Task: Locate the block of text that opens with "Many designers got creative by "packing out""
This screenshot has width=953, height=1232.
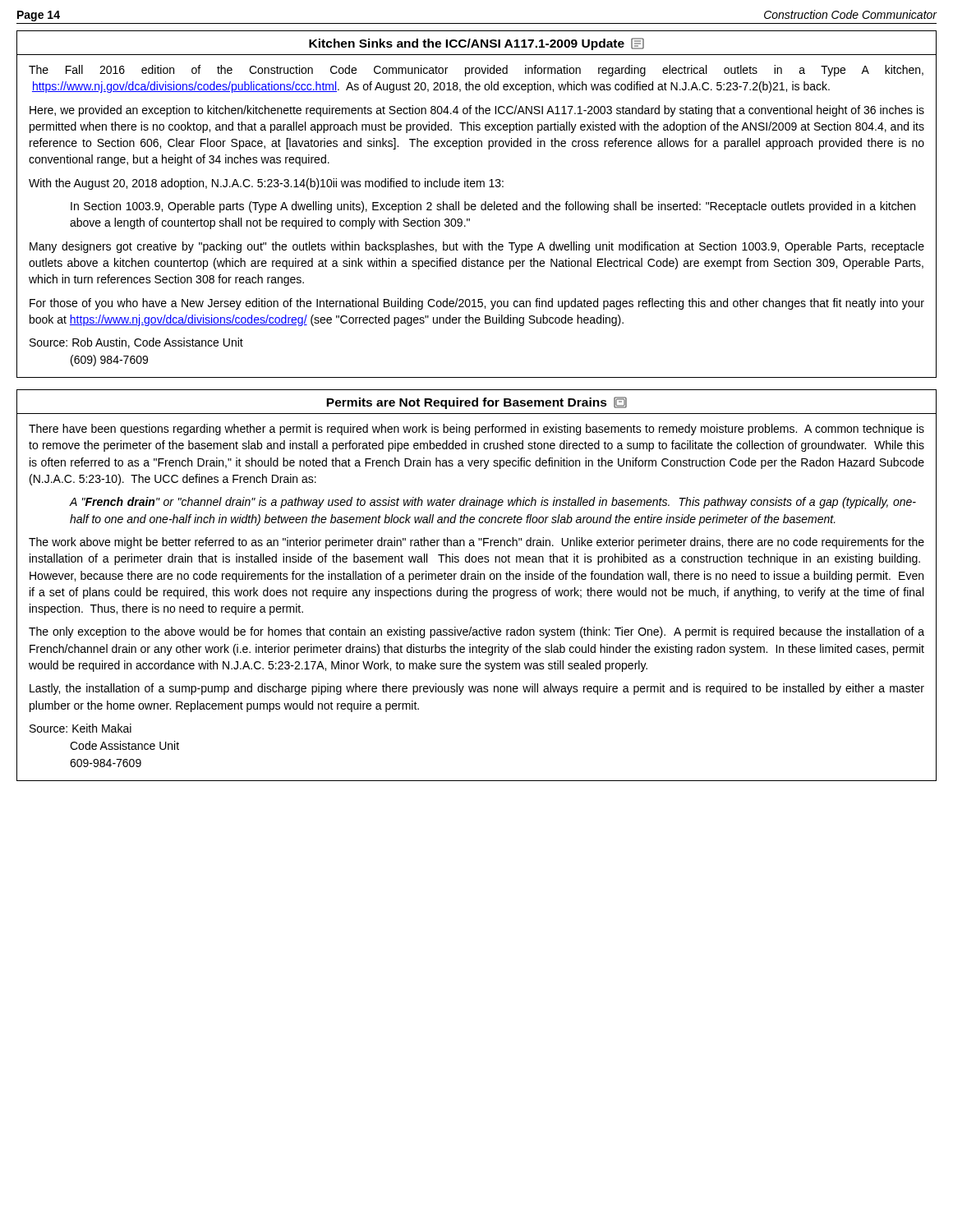Action: click(x=476, y=263)
